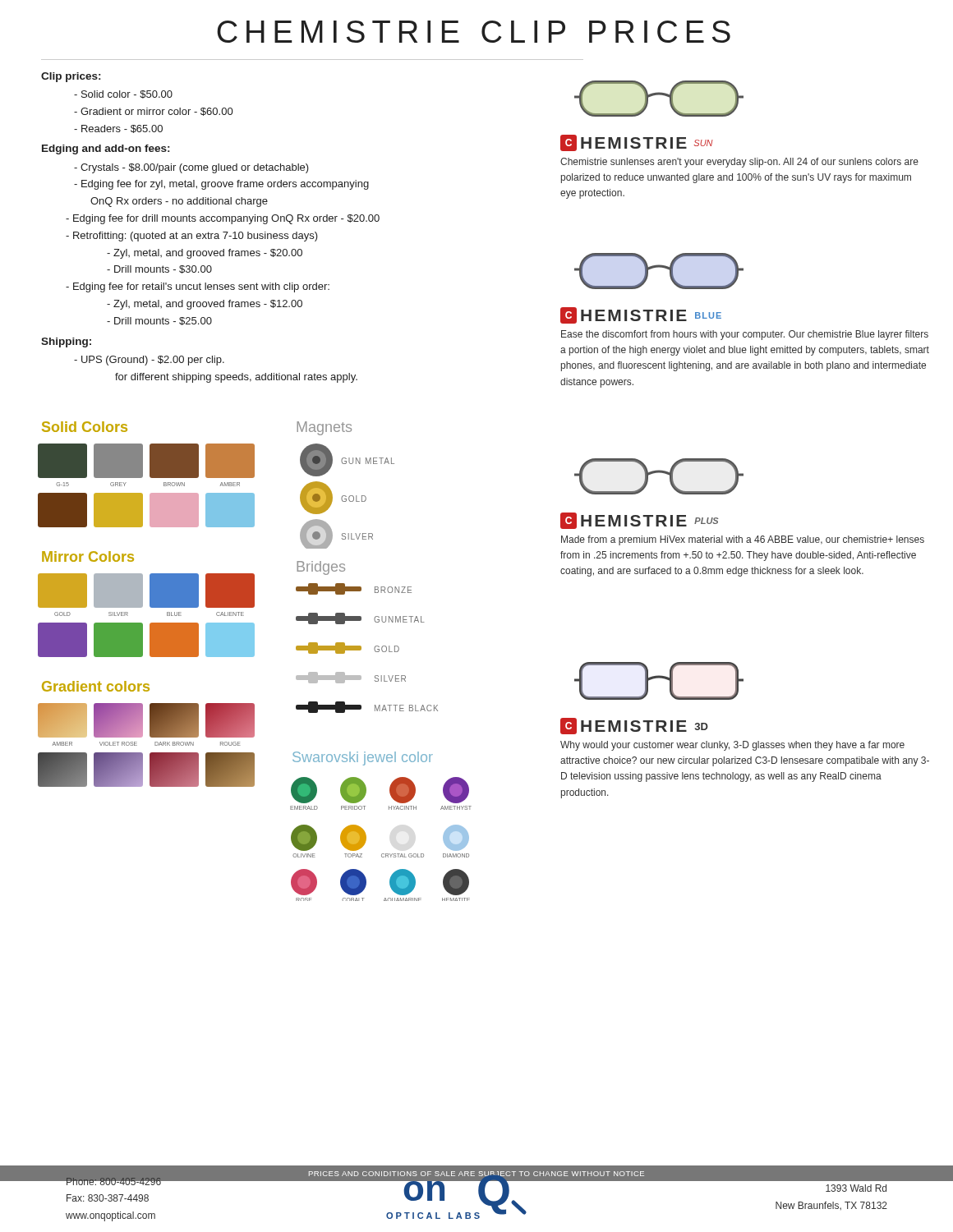Navigate to the text starting "Retrofitting: (quoted at an extra 7-10"

coord(192,235)
